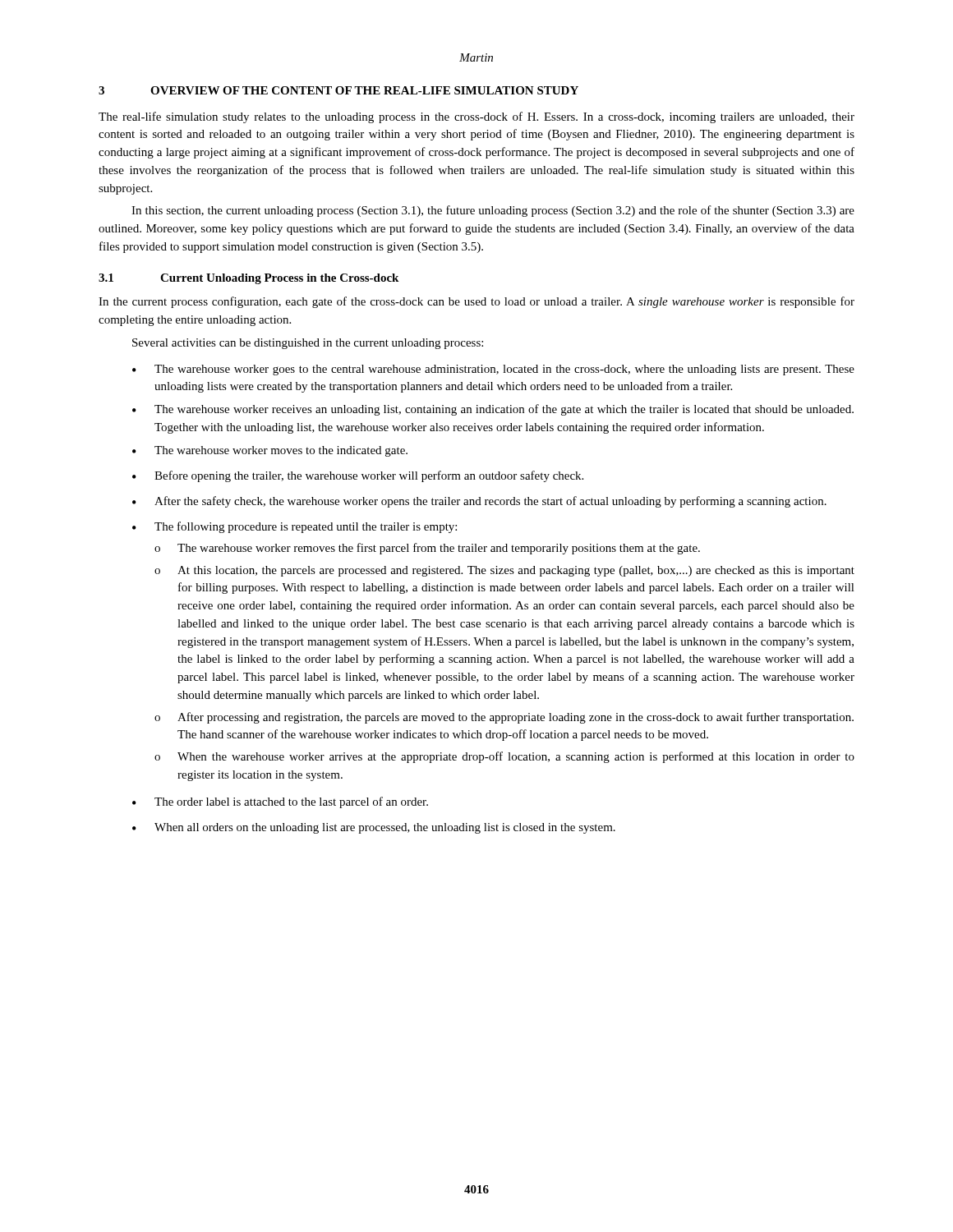Find the list item that says "• The order label is"
The height and width of the screenshot is (1232, 953).
[280, 802]
